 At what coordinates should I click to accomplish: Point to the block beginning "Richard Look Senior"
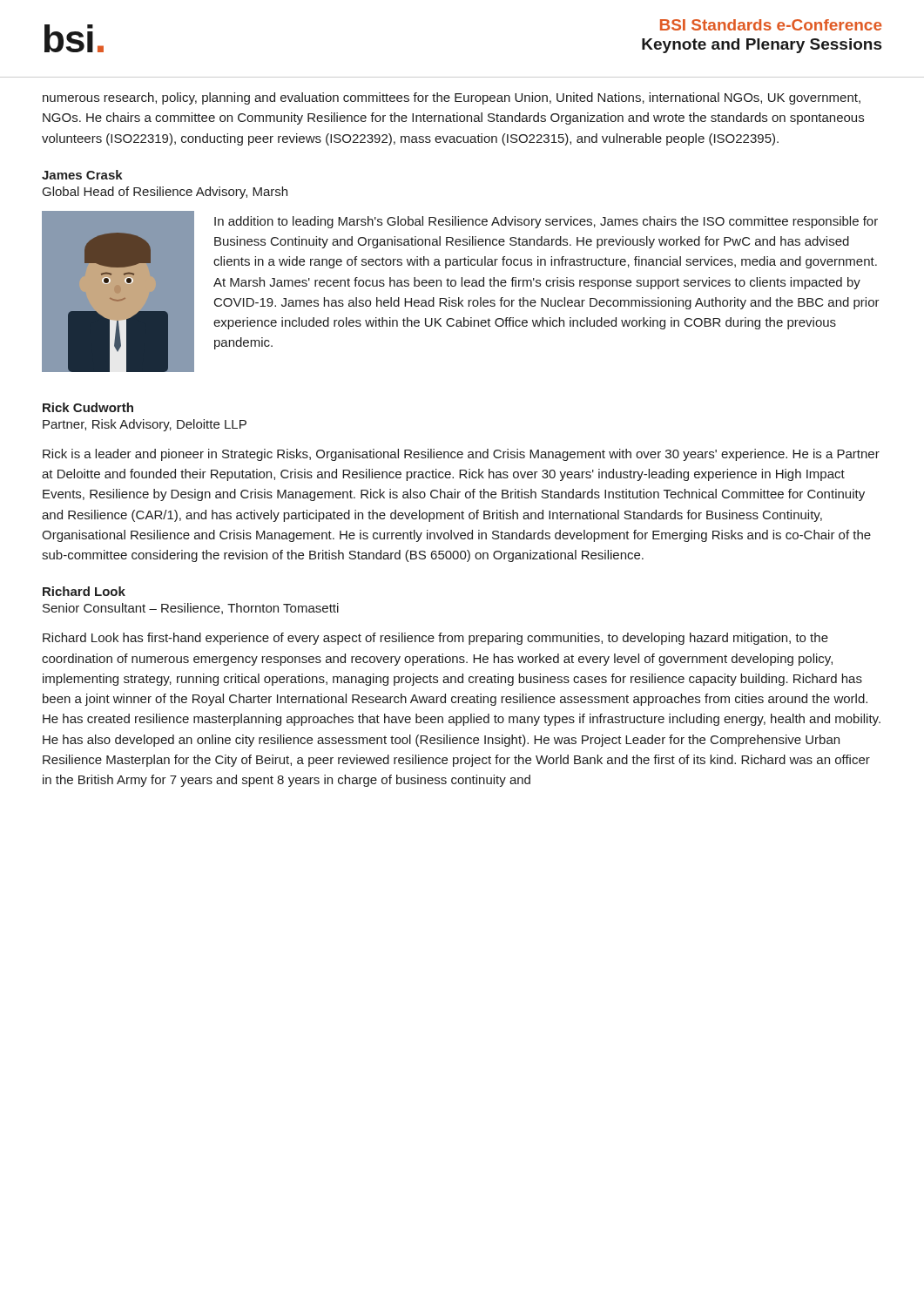(84, 591)
